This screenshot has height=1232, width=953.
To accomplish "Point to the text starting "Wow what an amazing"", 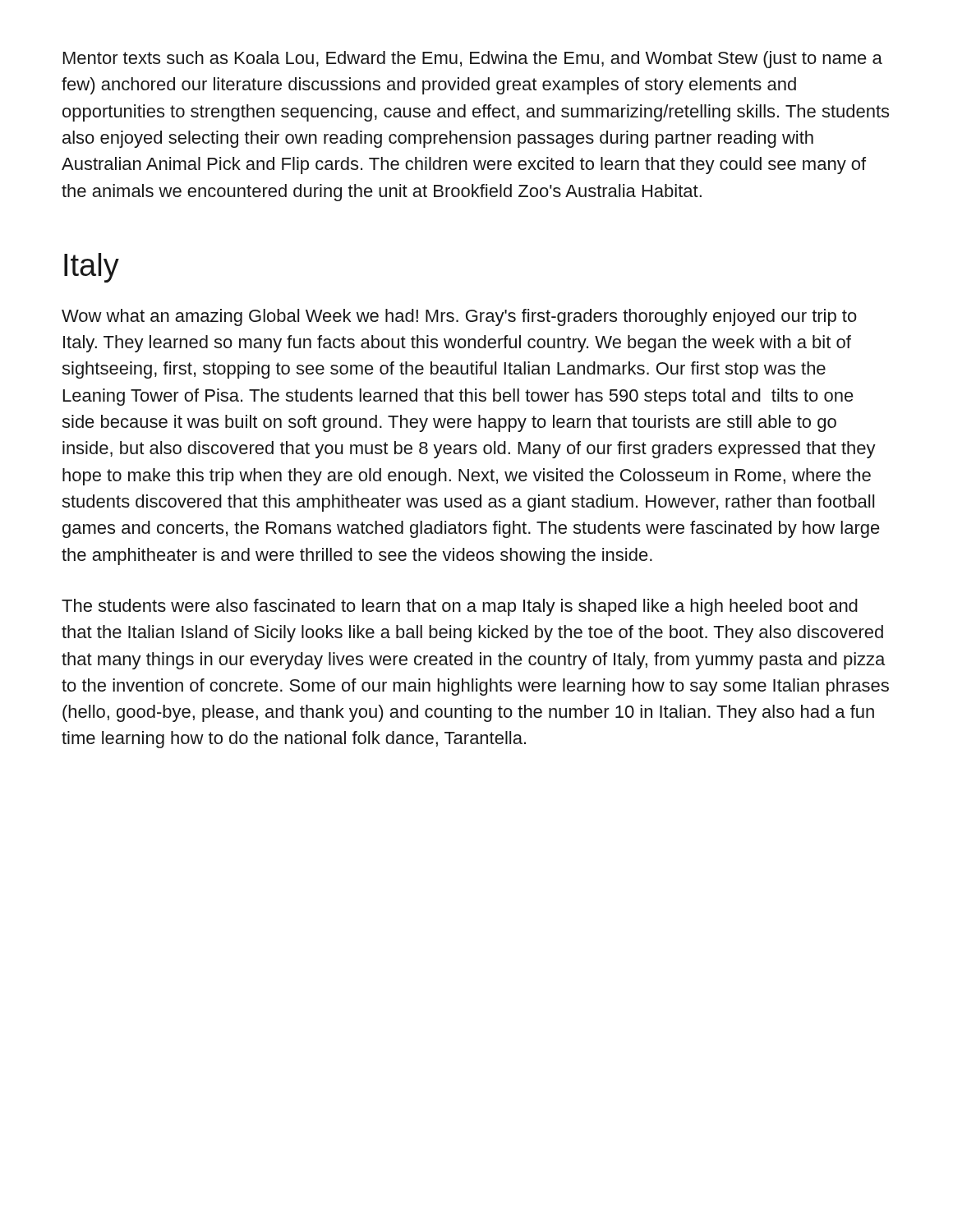I will tap(471, 435).
